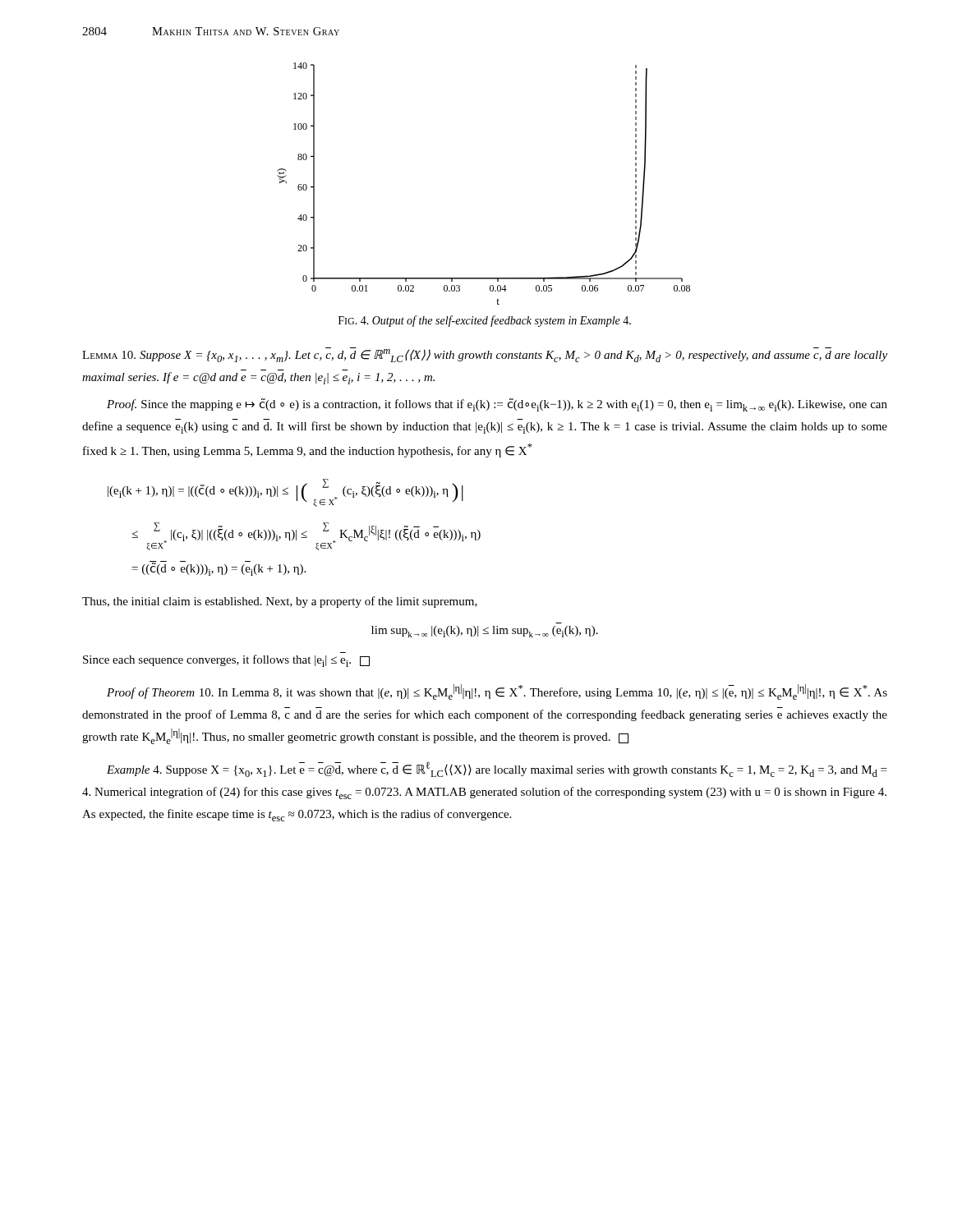This screenshot has height=1232, width=953.
Task: Click on the passage starting "Proof. Since the mapping"
Action: tap(485, 428)
